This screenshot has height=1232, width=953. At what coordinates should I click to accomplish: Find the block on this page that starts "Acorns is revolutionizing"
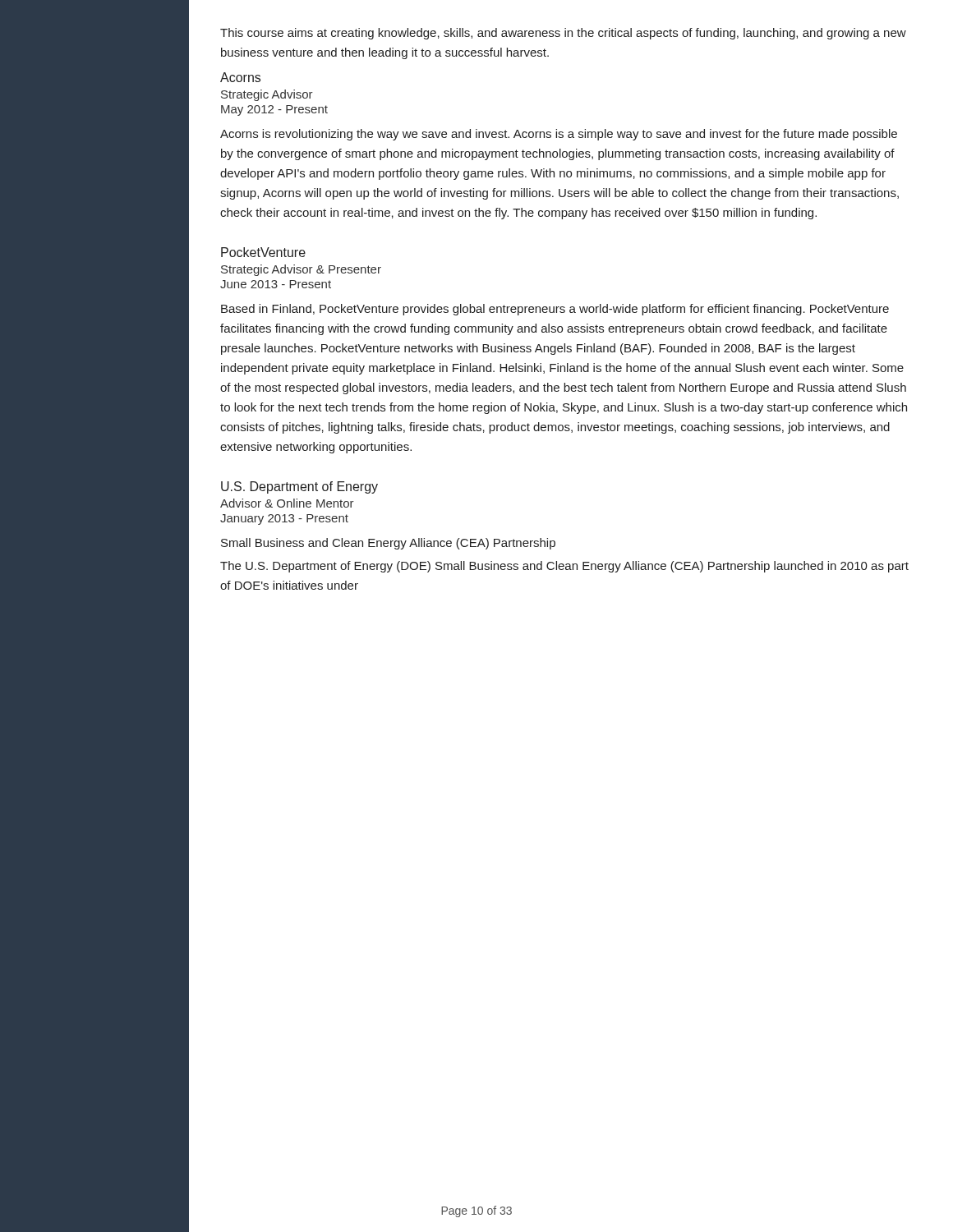(560, 173)
